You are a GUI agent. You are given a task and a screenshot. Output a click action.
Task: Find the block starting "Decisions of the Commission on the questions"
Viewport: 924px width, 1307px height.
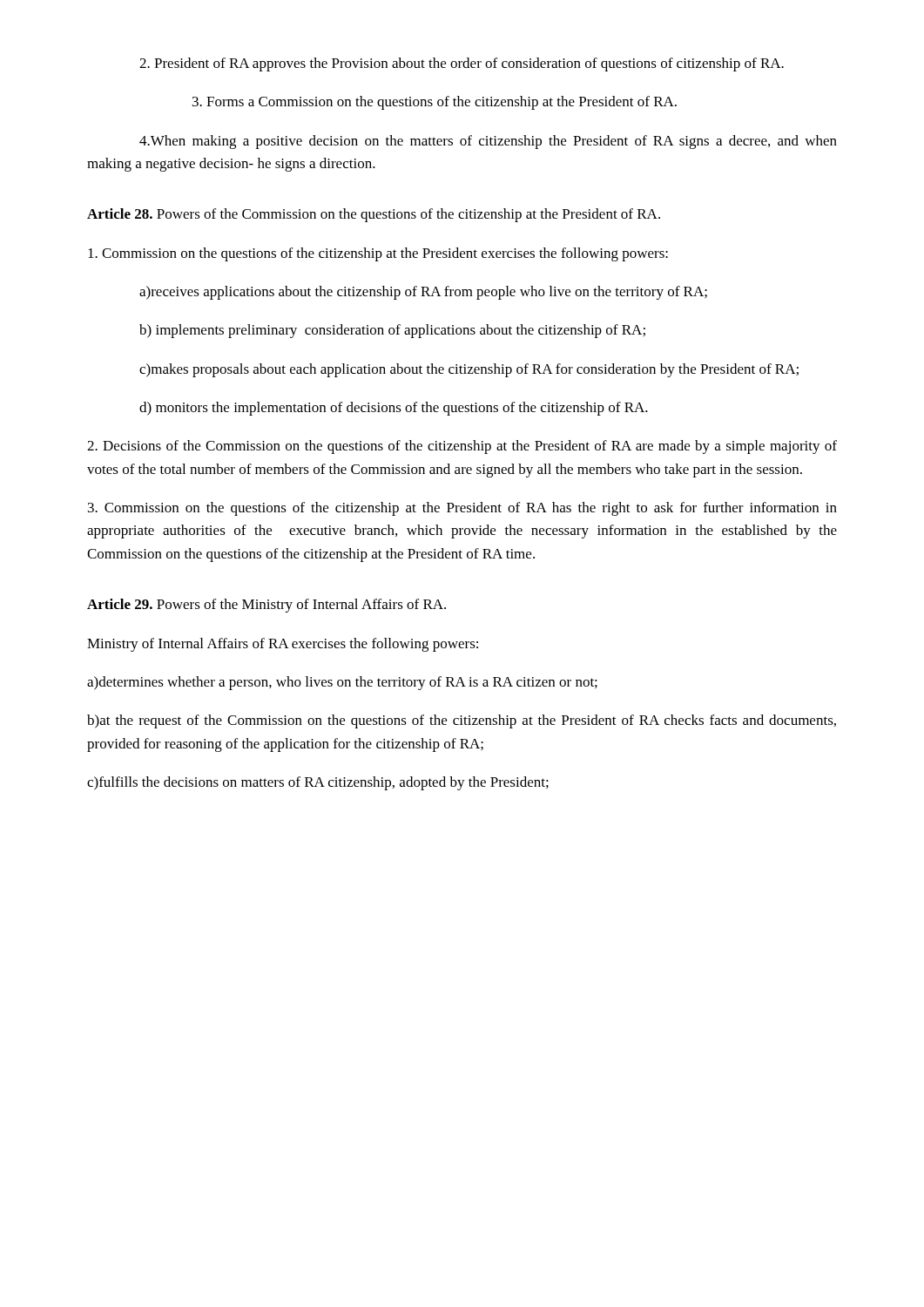[462, 458]
